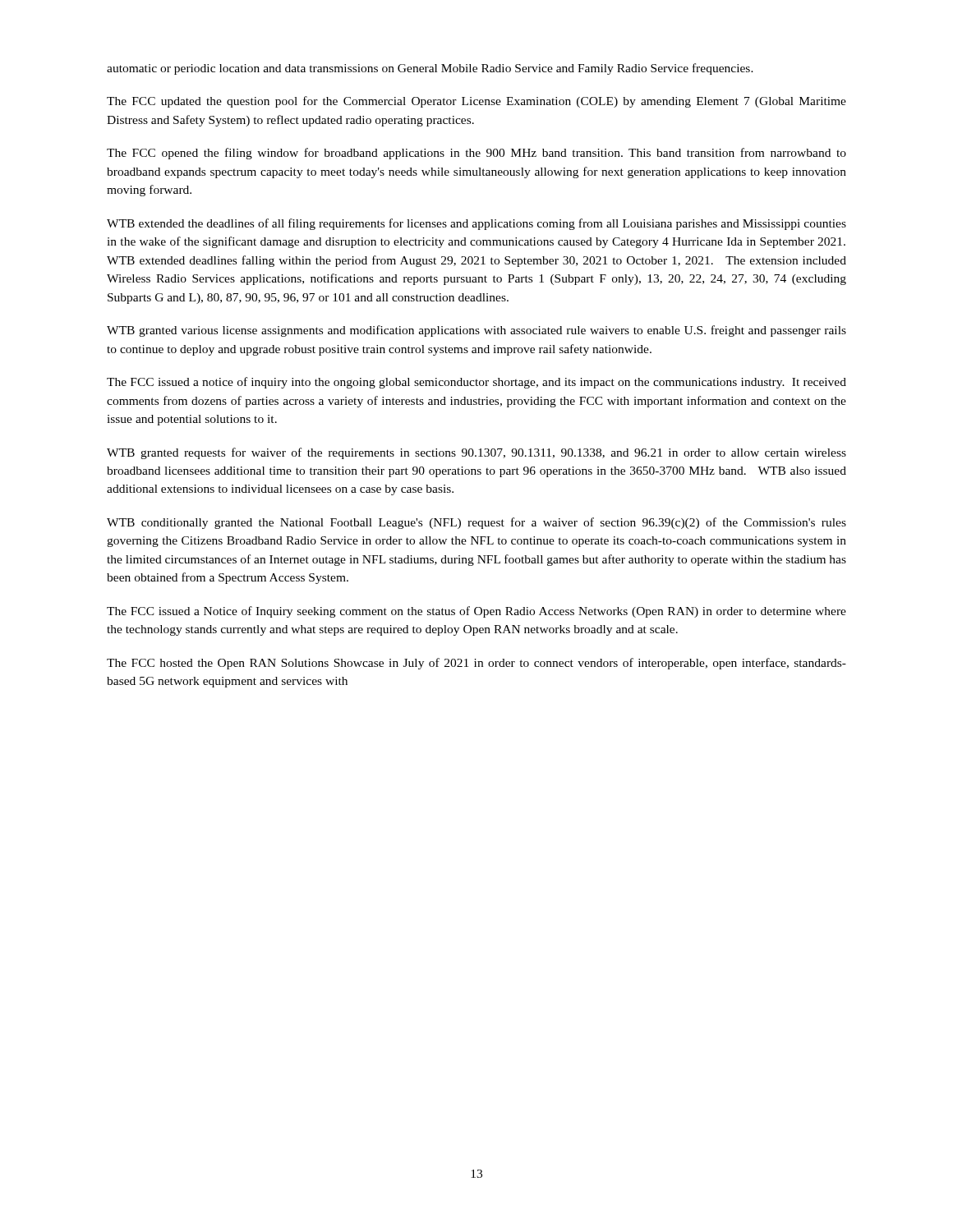Locate the text block with the text "WTB extended the deadlines"

(x=476, y=260)
